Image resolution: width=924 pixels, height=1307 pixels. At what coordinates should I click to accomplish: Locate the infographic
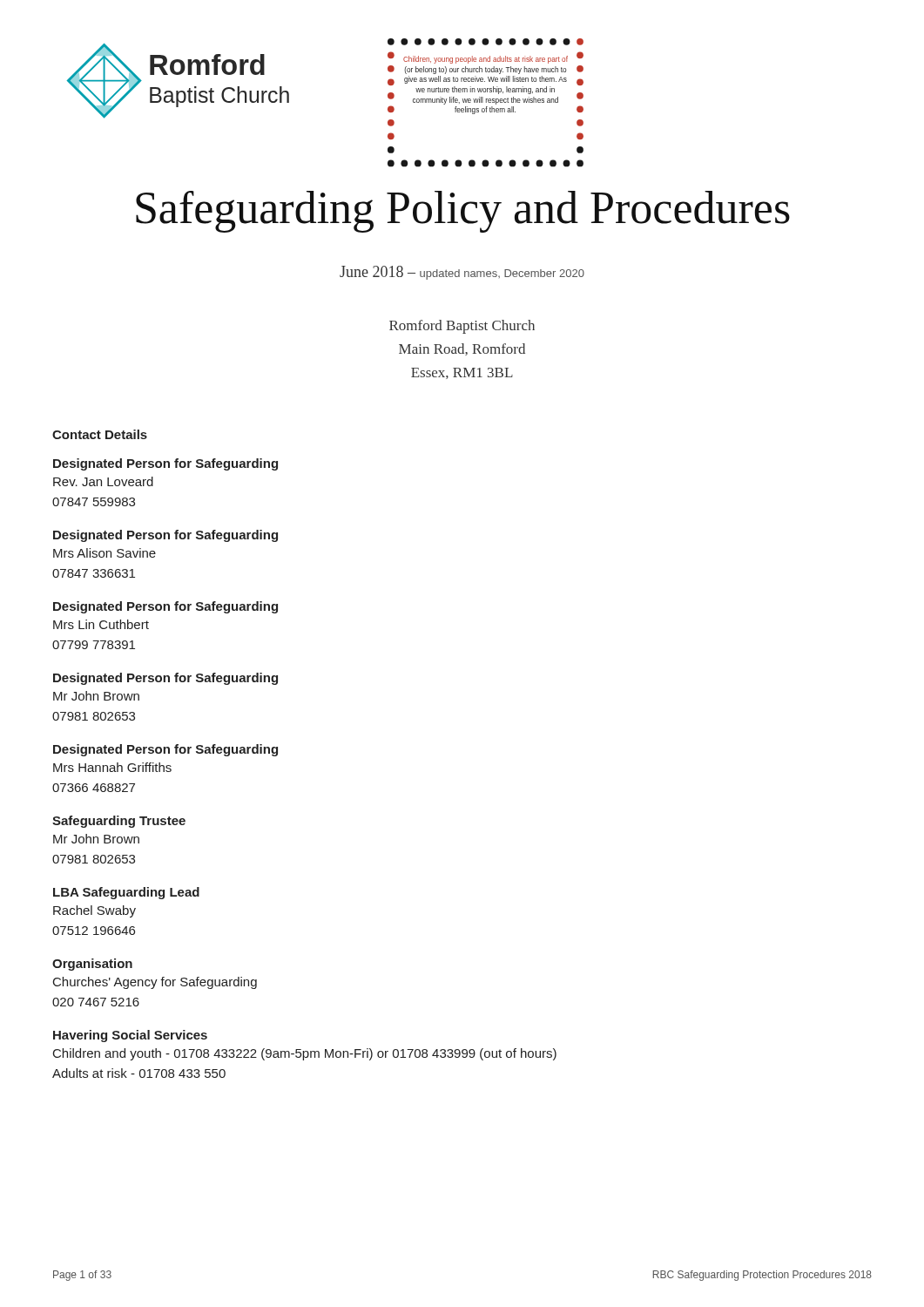click(627, 106)
